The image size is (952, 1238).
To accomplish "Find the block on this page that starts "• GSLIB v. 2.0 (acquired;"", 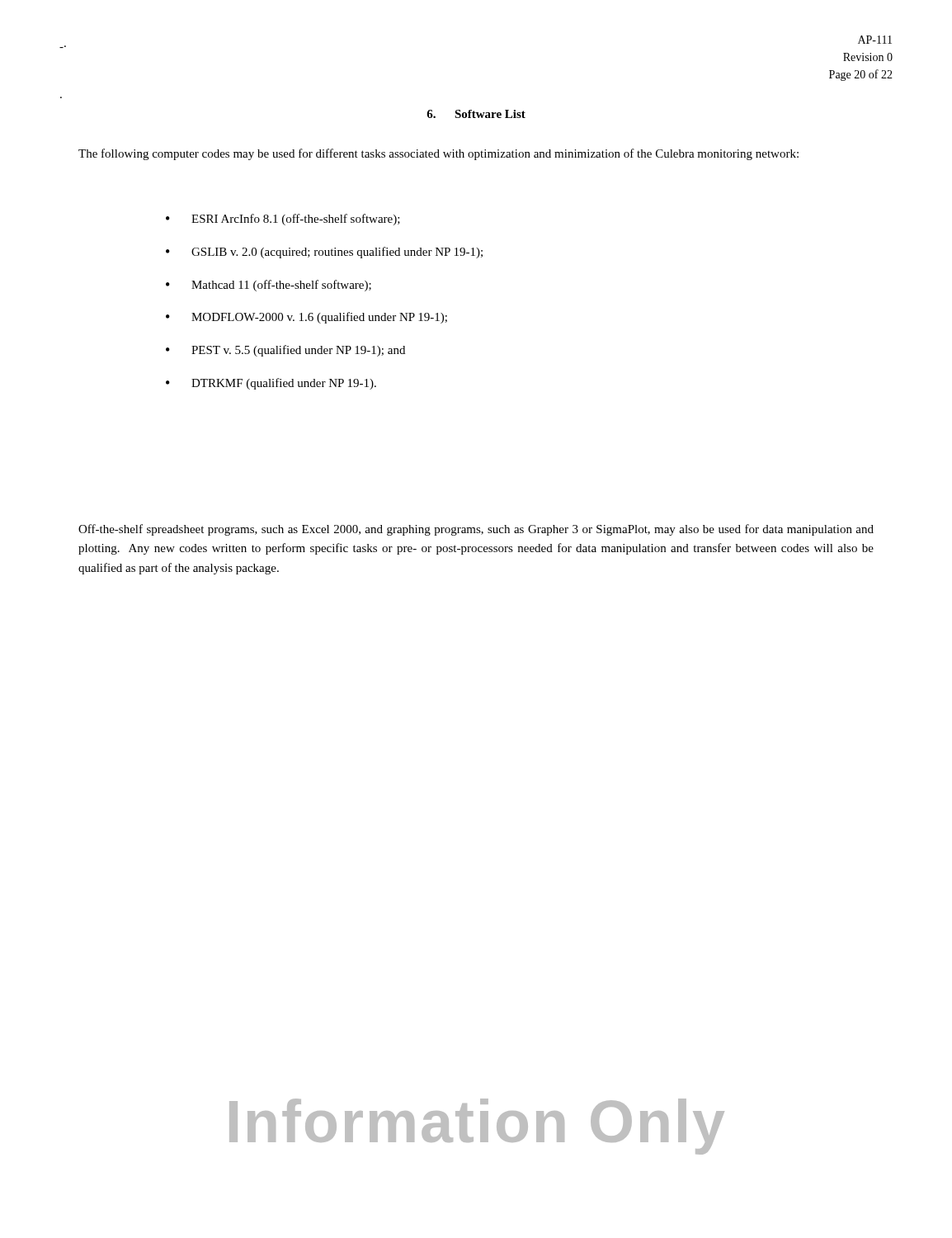I will click(324, 252).
